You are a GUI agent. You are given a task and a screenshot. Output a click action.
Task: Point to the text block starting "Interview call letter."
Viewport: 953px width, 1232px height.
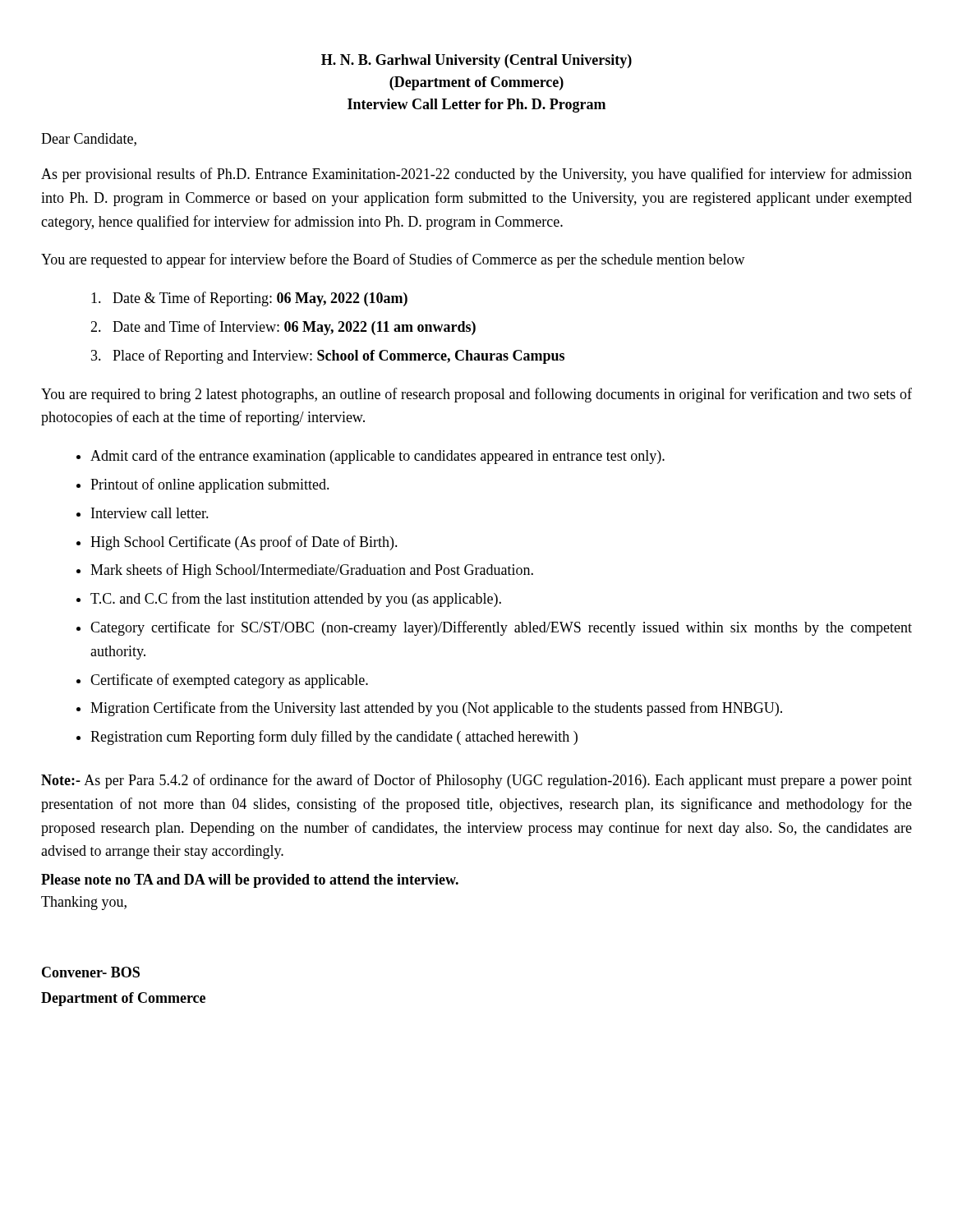tap(150, 513)
